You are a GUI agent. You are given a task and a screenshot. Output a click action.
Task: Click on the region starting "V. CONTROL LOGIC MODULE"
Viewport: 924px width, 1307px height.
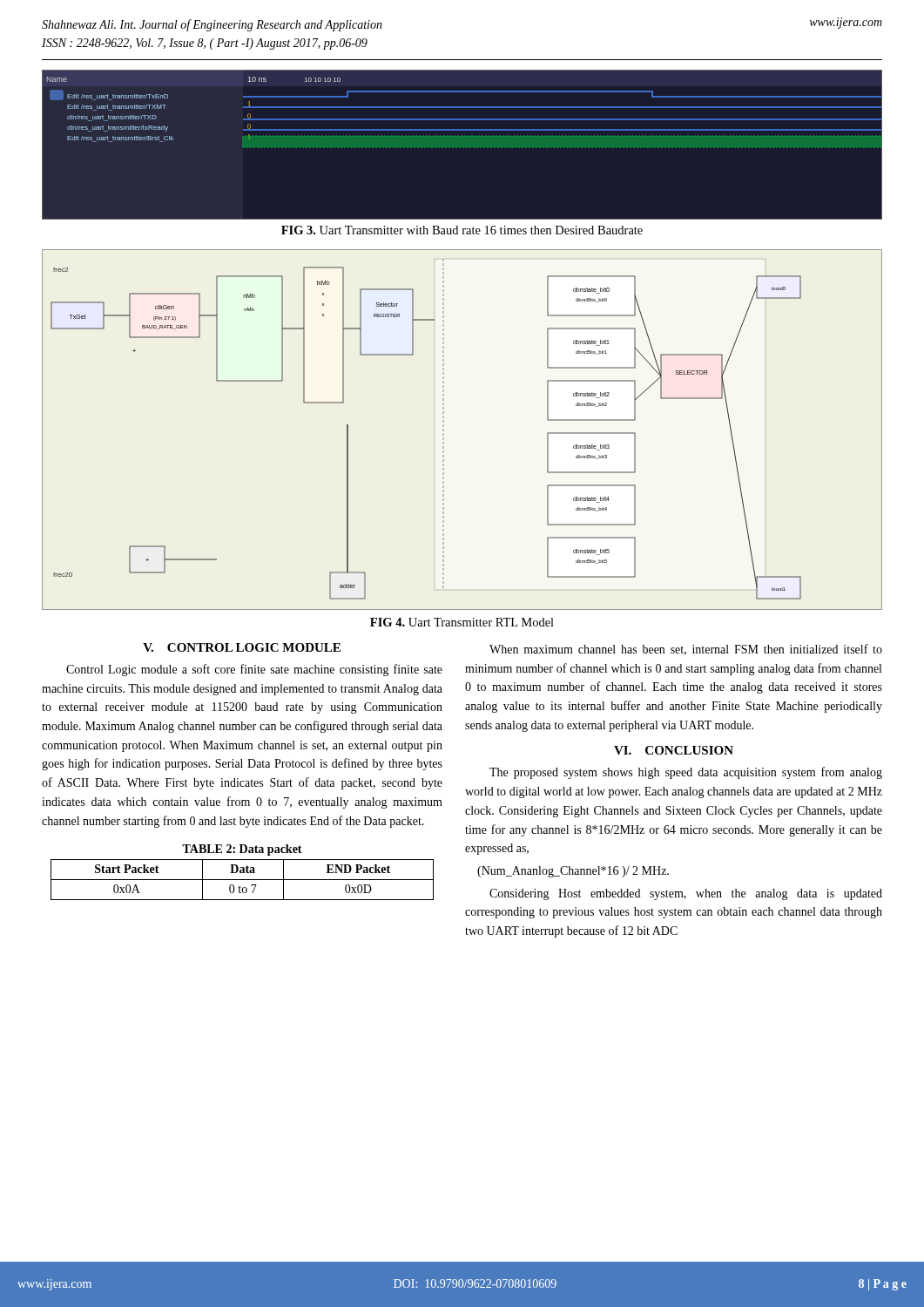tap(242, 647)
